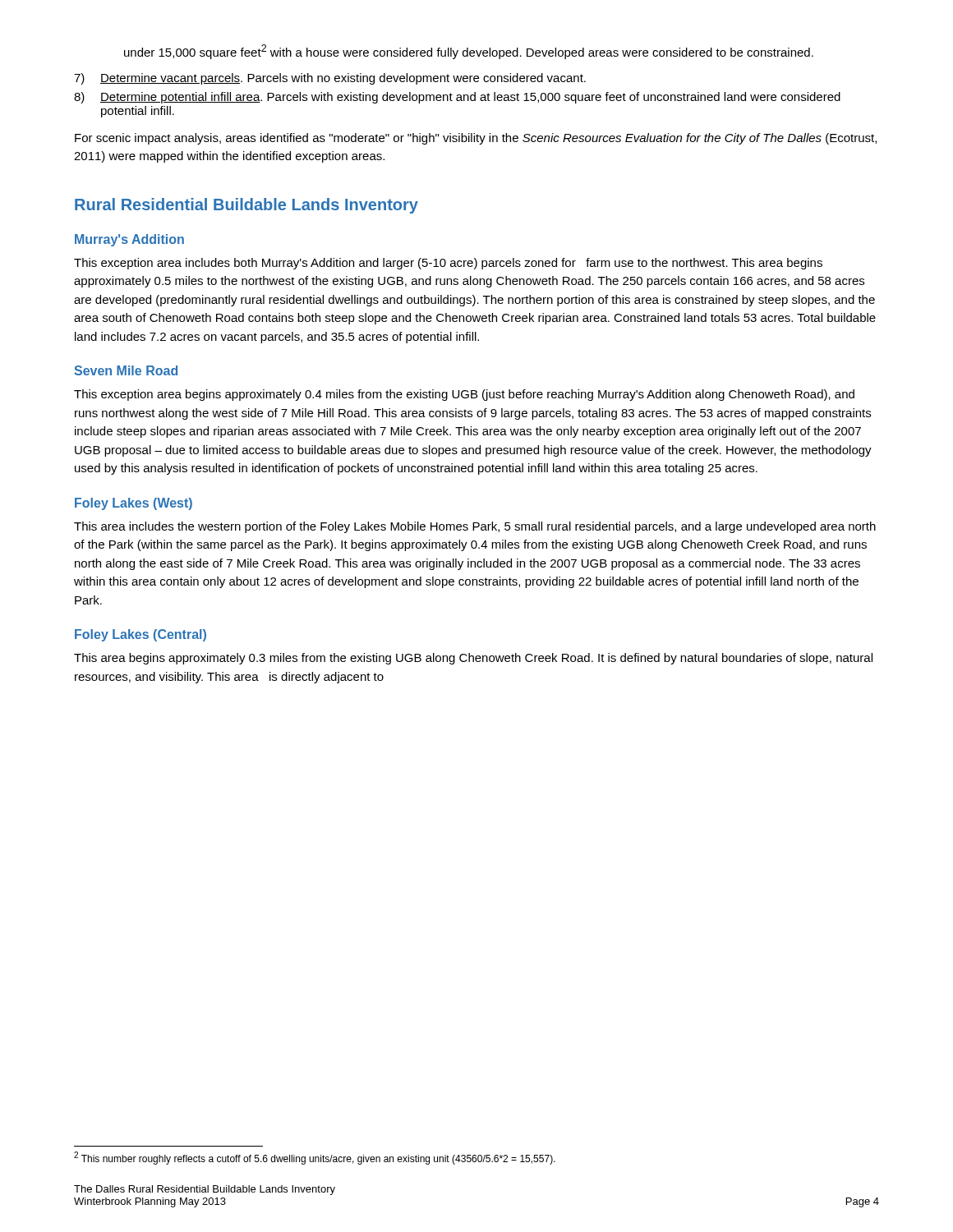The height and width of the screenshot is (1232, 953).
Task: Select the region starting "For scenic impact analysis, areas identified as"
Action: pyautogui.click(x=476, y=146)
